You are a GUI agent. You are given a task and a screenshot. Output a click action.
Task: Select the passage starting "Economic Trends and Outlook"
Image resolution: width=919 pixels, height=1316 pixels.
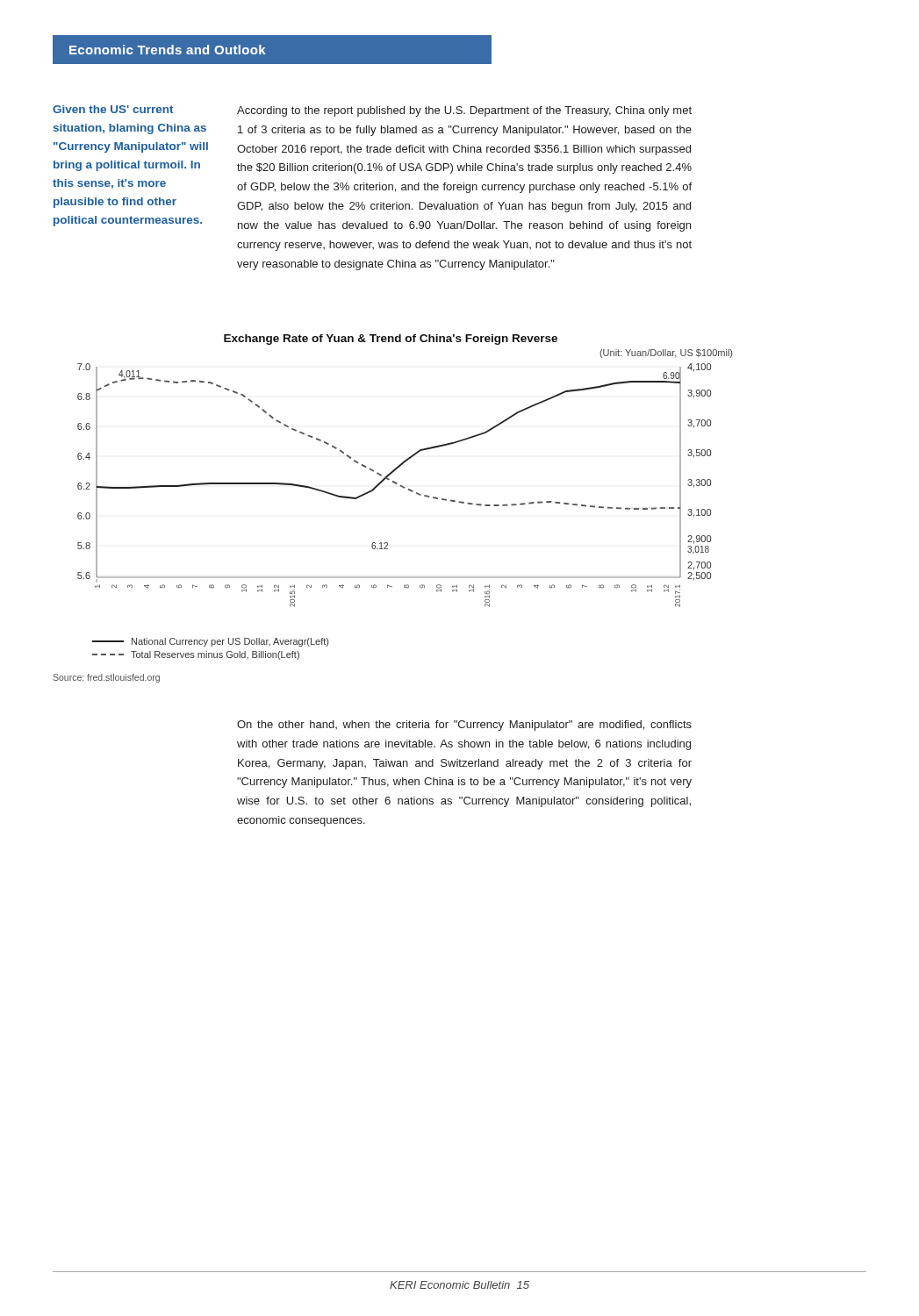pos(167,50)
